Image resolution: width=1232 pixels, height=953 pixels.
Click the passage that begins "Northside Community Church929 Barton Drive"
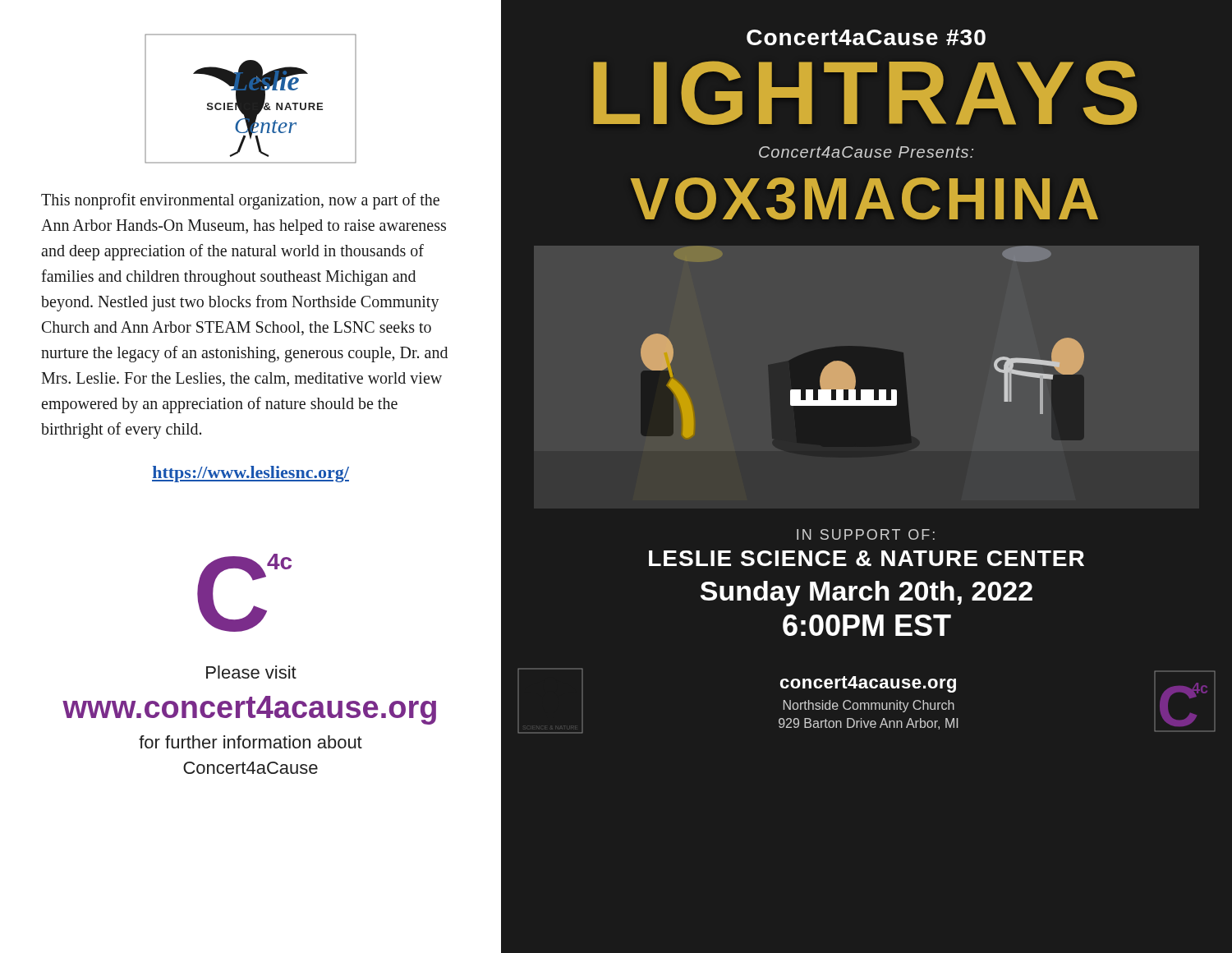click(869, 714)
